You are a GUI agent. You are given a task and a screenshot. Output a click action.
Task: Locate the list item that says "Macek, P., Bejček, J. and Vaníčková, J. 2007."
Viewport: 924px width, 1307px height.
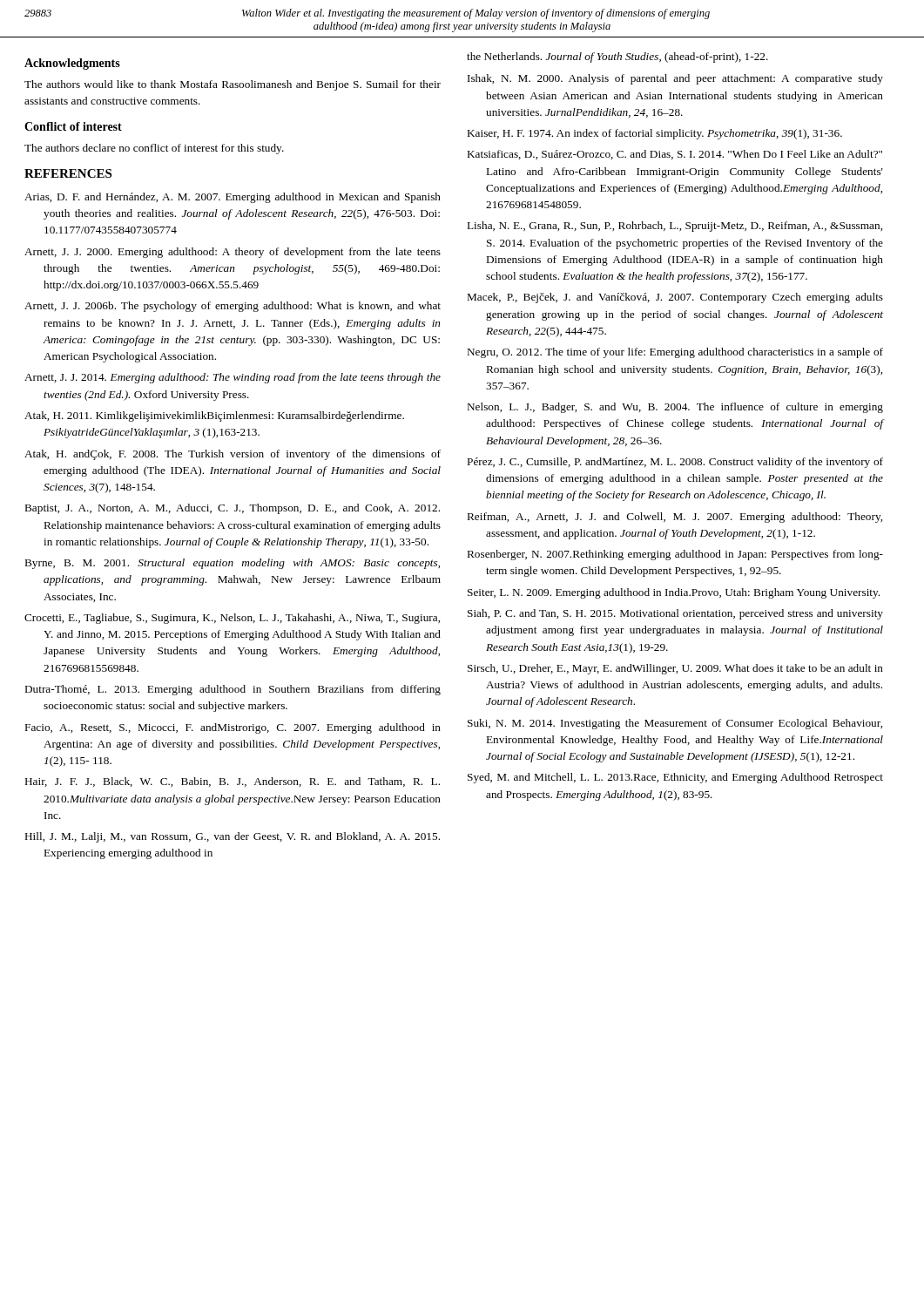tap(675, 314)
